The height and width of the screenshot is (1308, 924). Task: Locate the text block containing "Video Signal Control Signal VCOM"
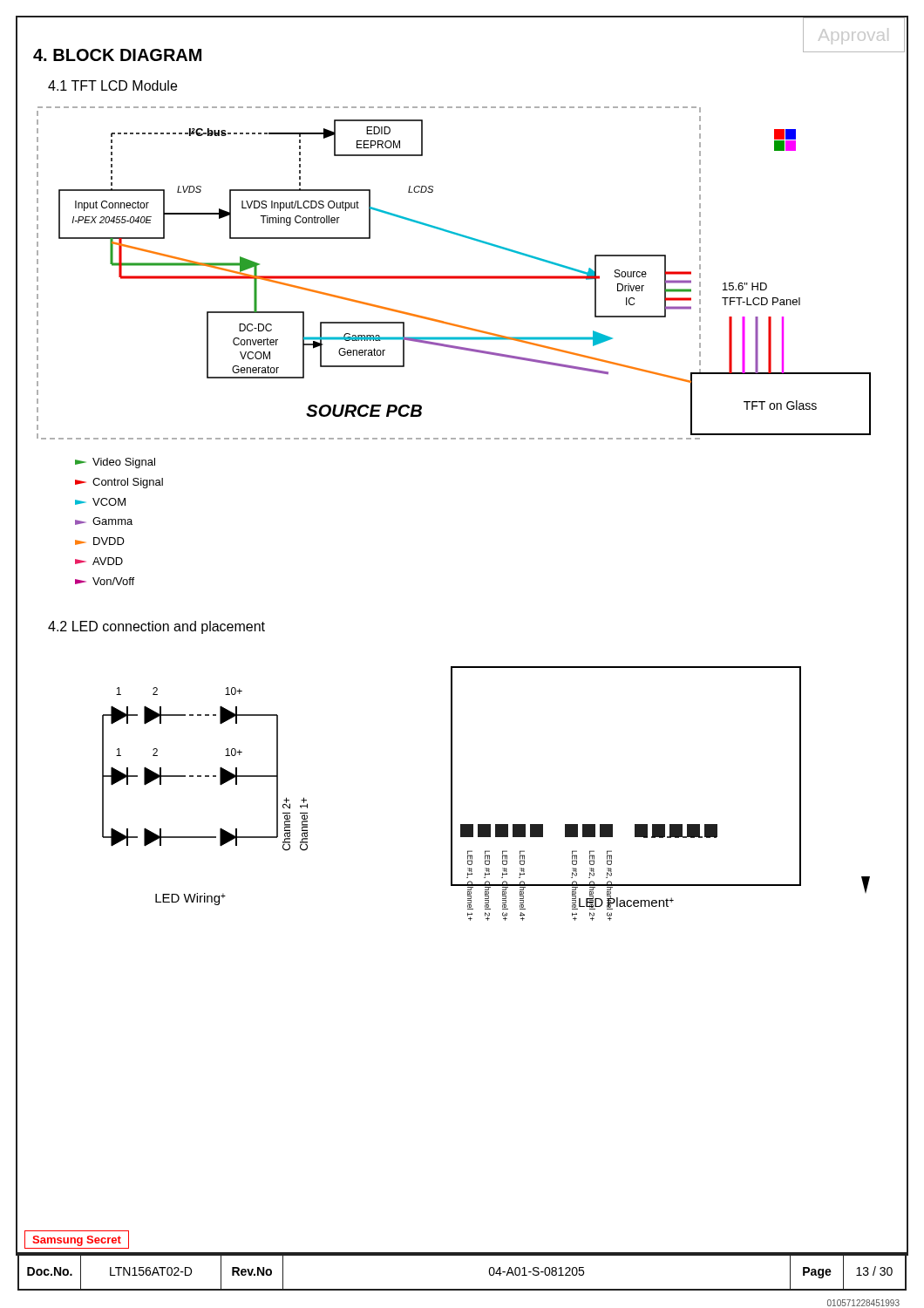(108, 522)
